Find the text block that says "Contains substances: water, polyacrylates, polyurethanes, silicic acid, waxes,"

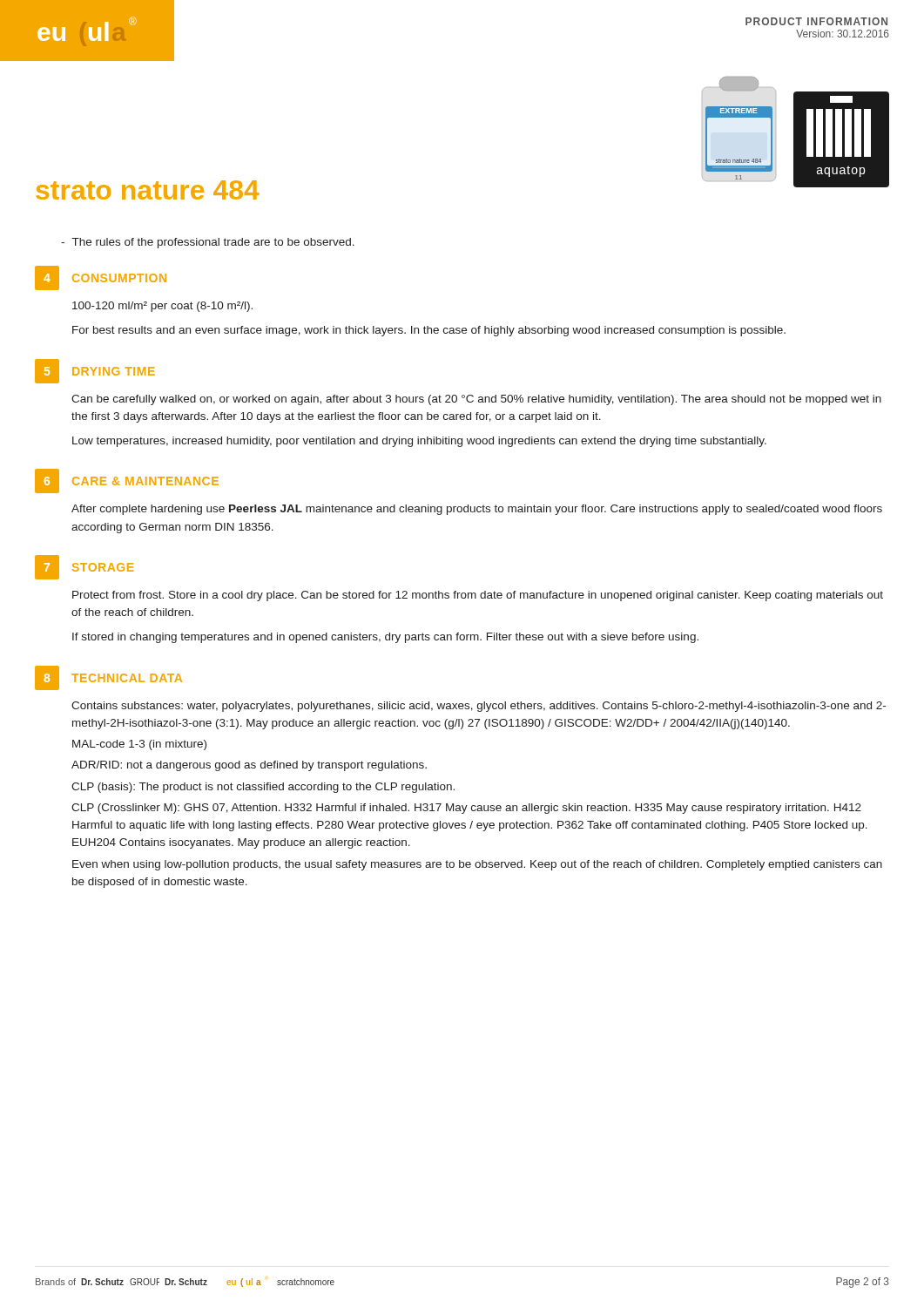coord(480,794)
